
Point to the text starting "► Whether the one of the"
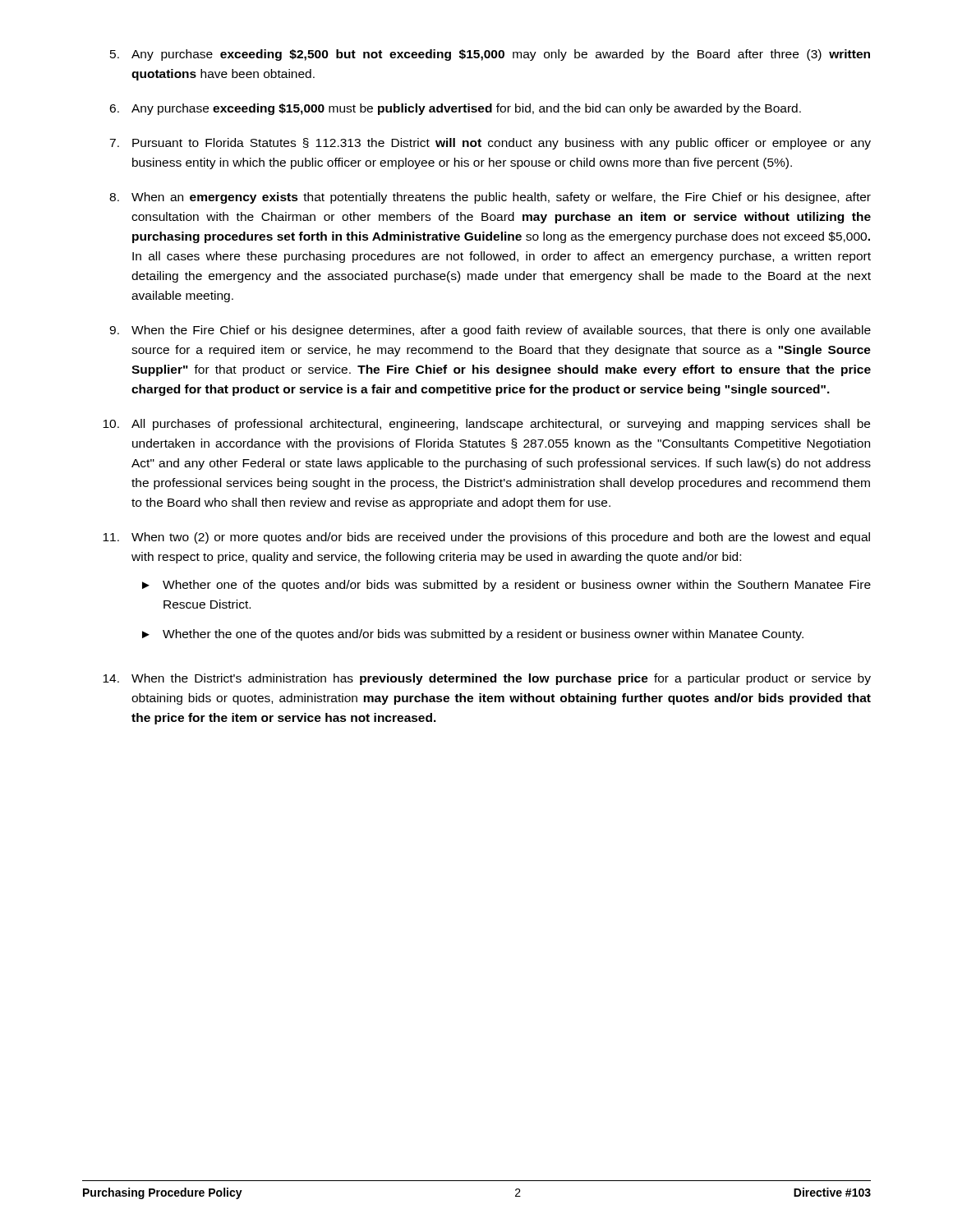(505, 634)
